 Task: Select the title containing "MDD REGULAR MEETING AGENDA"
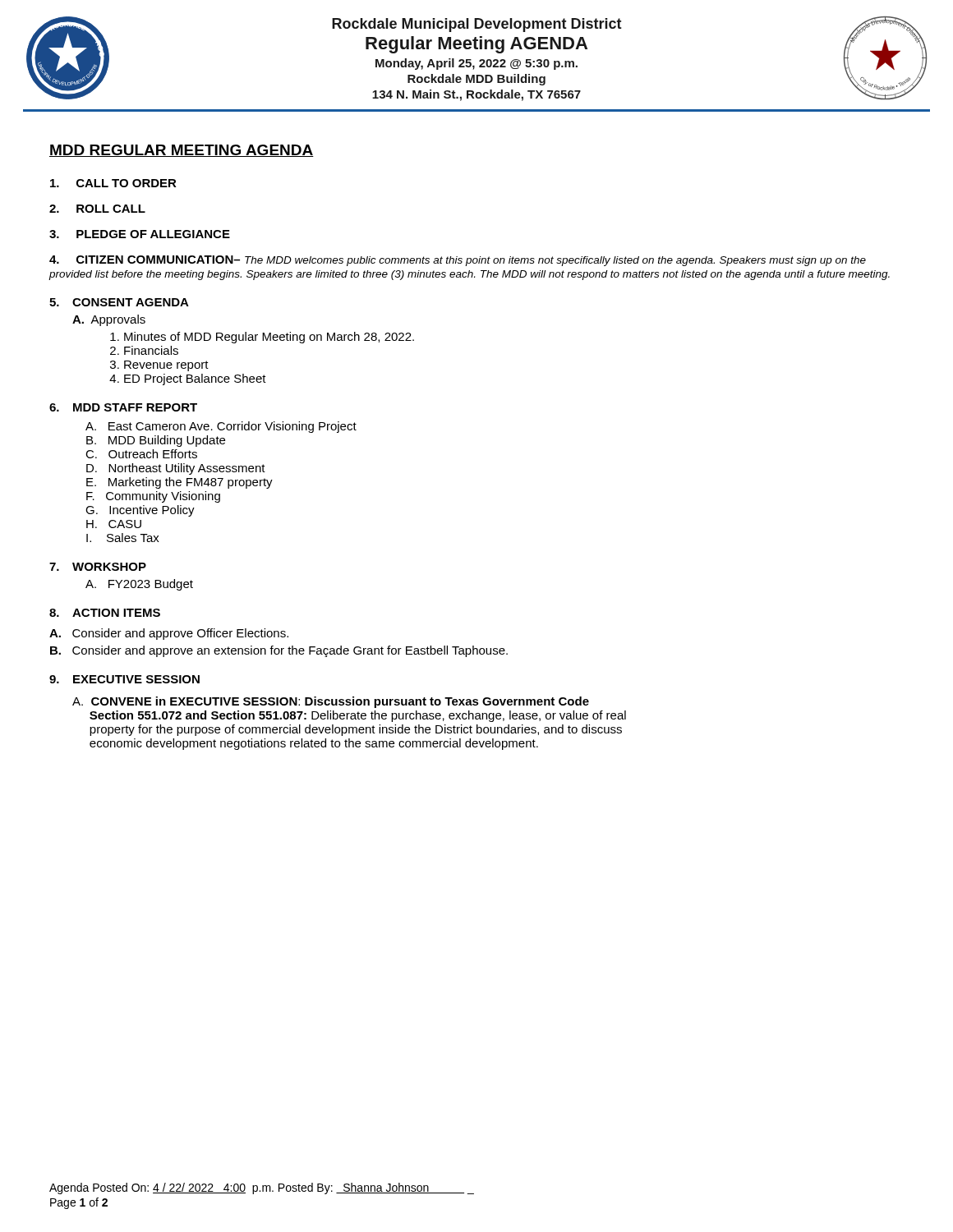[181, 150]
